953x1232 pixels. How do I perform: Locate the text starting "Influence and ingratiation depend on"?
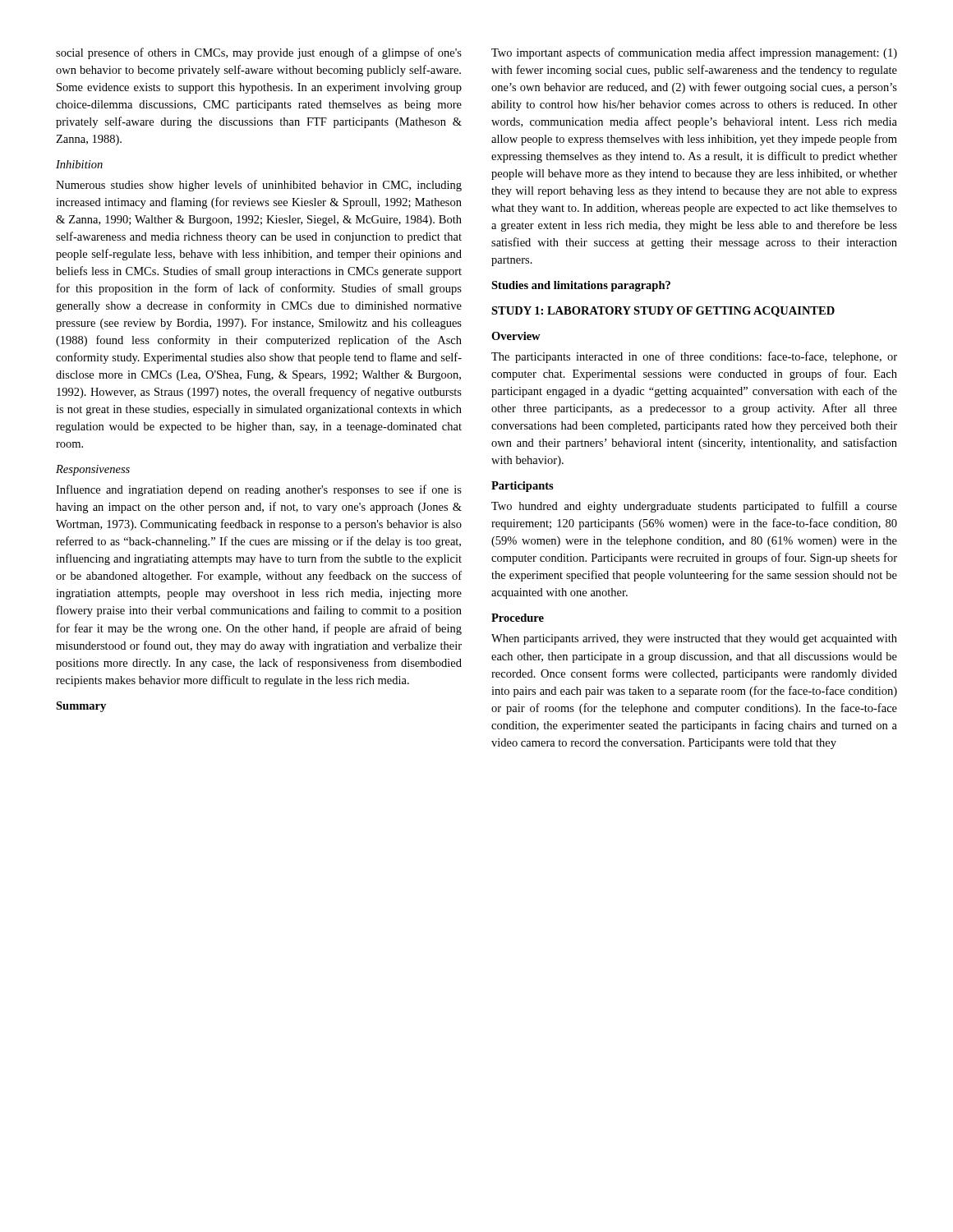pyautogui.click(x=259, y=585)
